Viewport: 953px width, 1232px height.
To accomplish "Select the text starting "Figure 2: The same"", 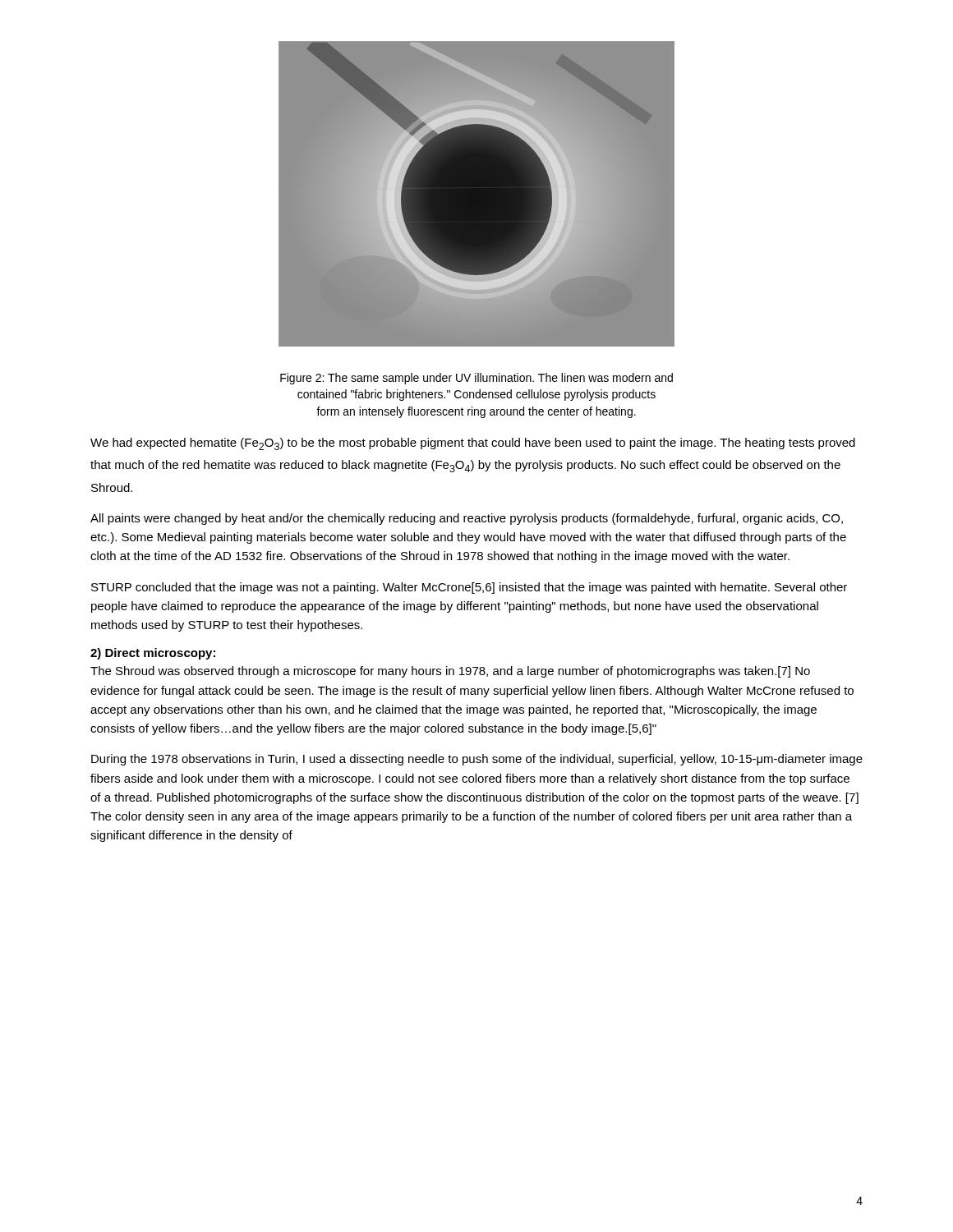I will tap(476, 395).
